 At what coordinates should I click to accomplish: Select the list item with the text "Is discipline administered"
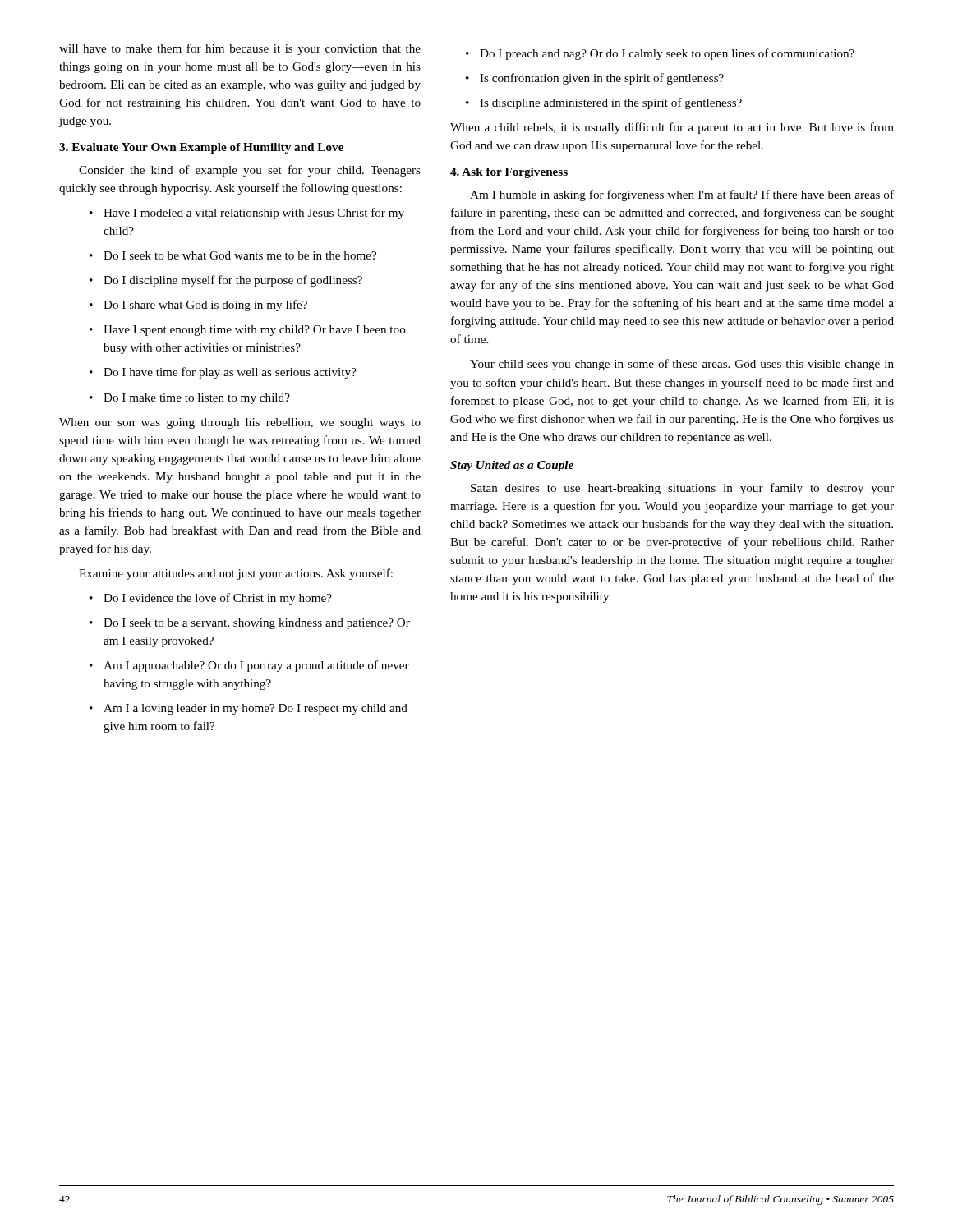[679, 103]
